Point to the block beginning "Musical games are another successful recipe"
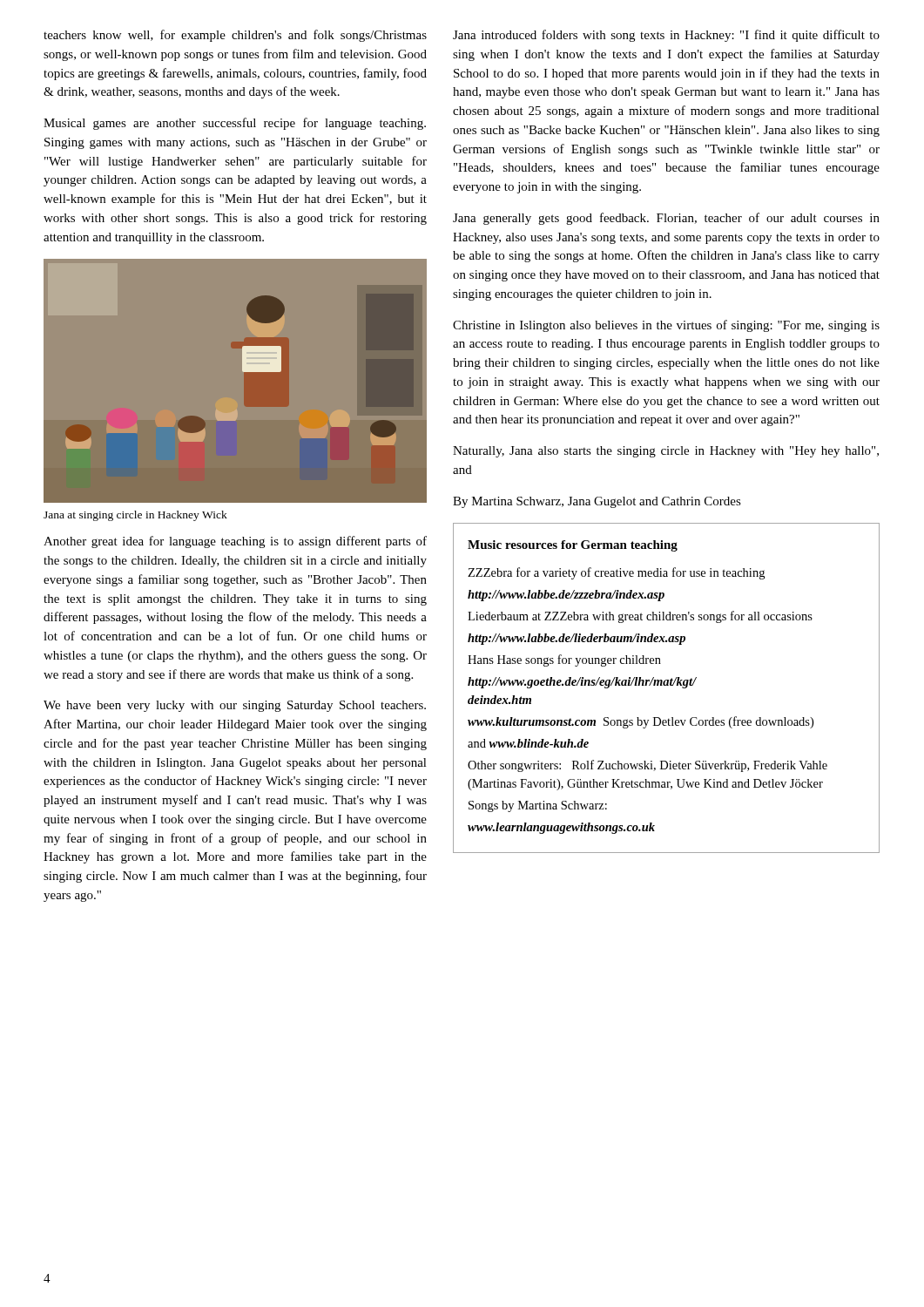This screenshot has width=924, height=1307. (x=235, y=180)
